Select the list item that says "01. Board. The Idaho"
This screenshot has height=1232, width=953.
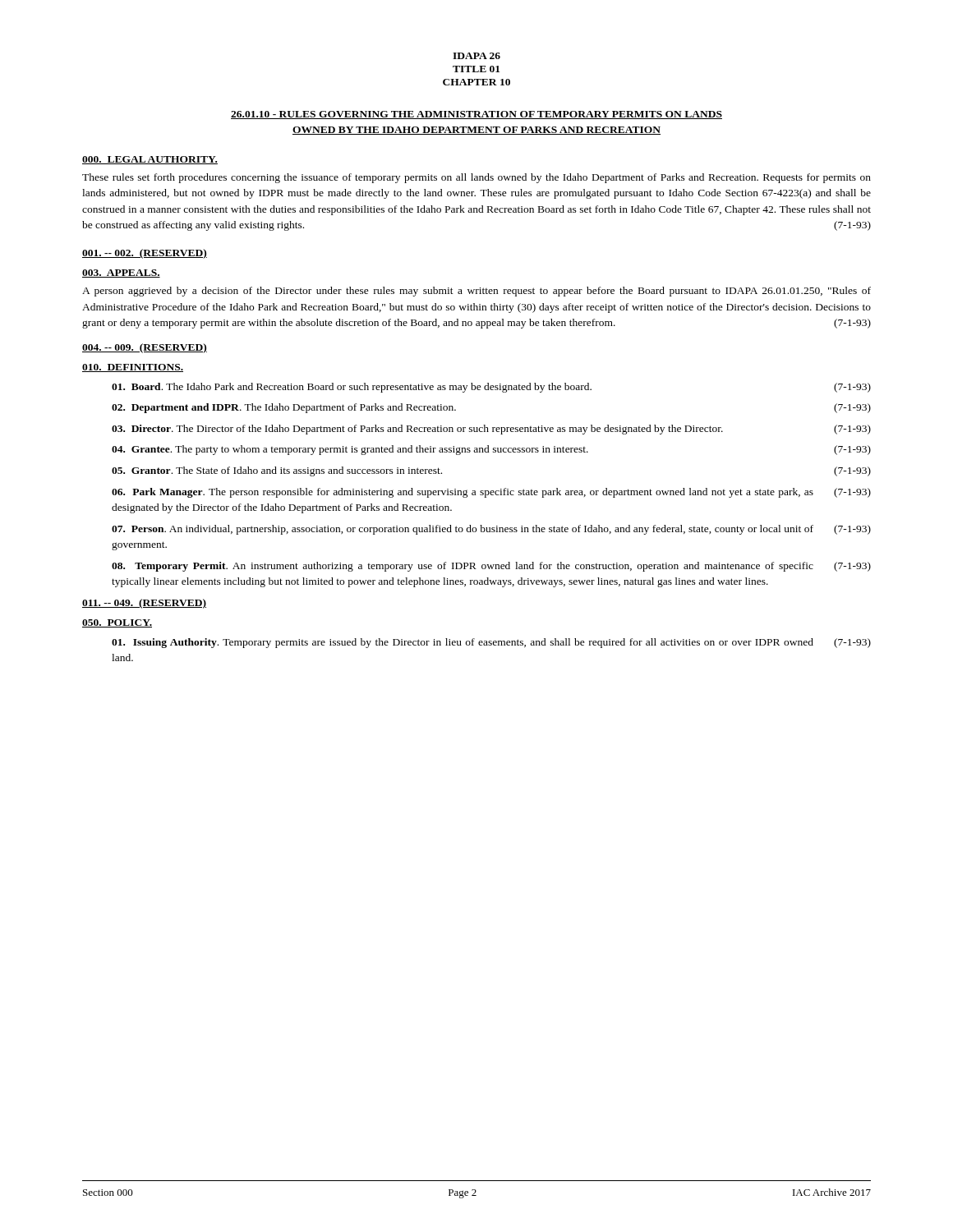click(476, 386)
